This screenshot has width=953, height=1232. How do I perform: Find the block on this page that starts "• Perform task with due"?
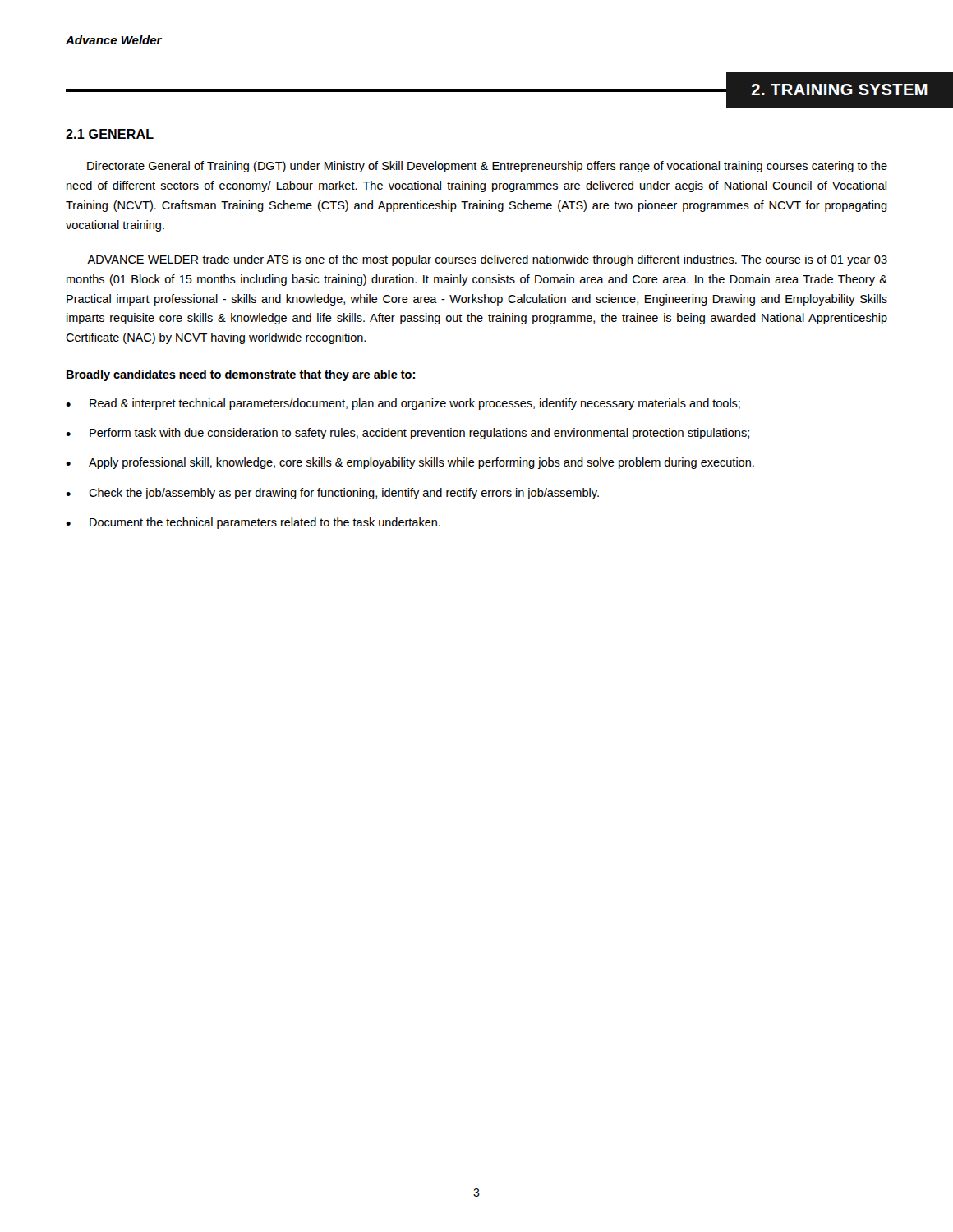[476, 435]
